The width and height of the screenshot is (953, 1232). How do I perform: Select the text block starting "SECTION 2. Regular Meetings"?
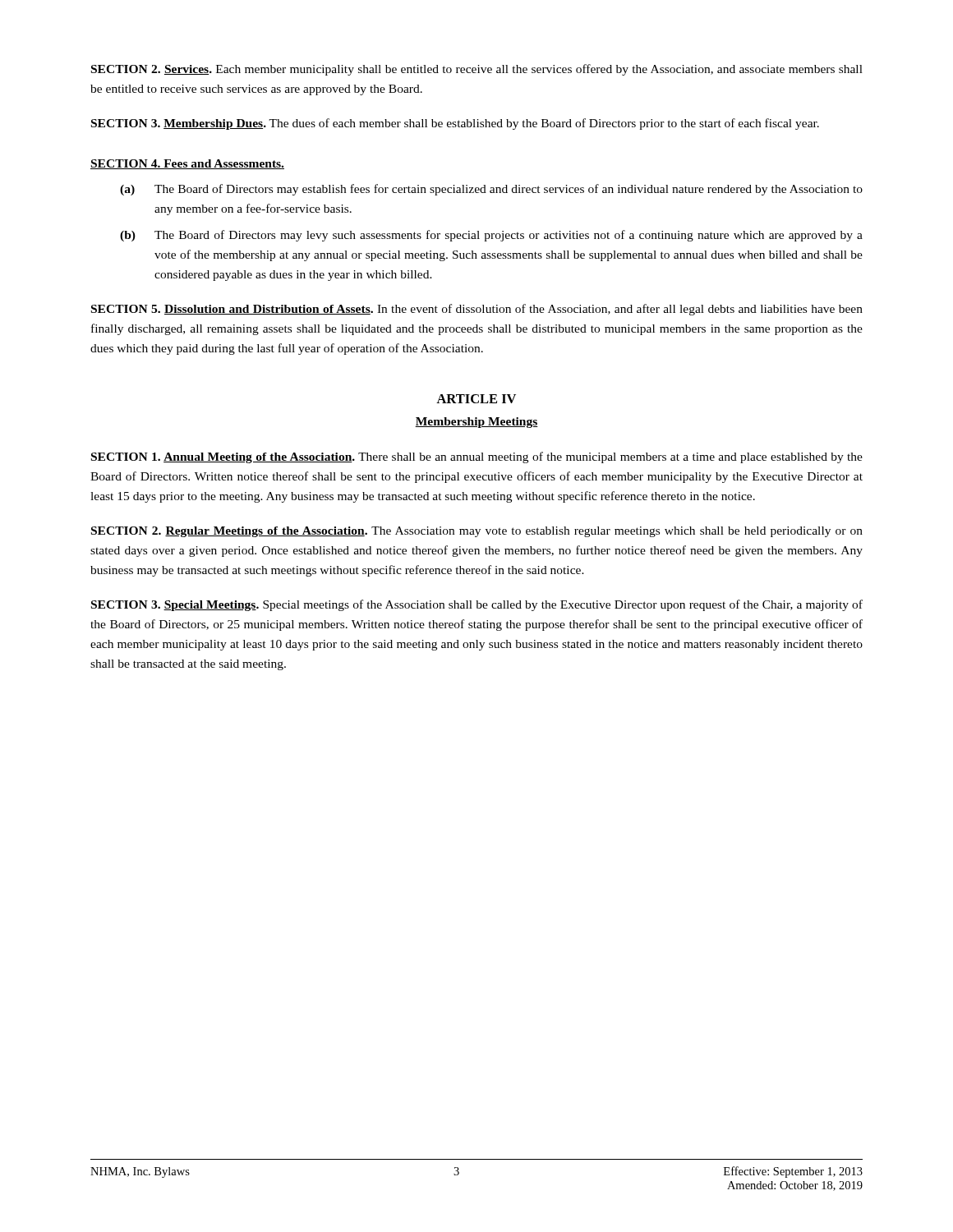coord(476,550)
